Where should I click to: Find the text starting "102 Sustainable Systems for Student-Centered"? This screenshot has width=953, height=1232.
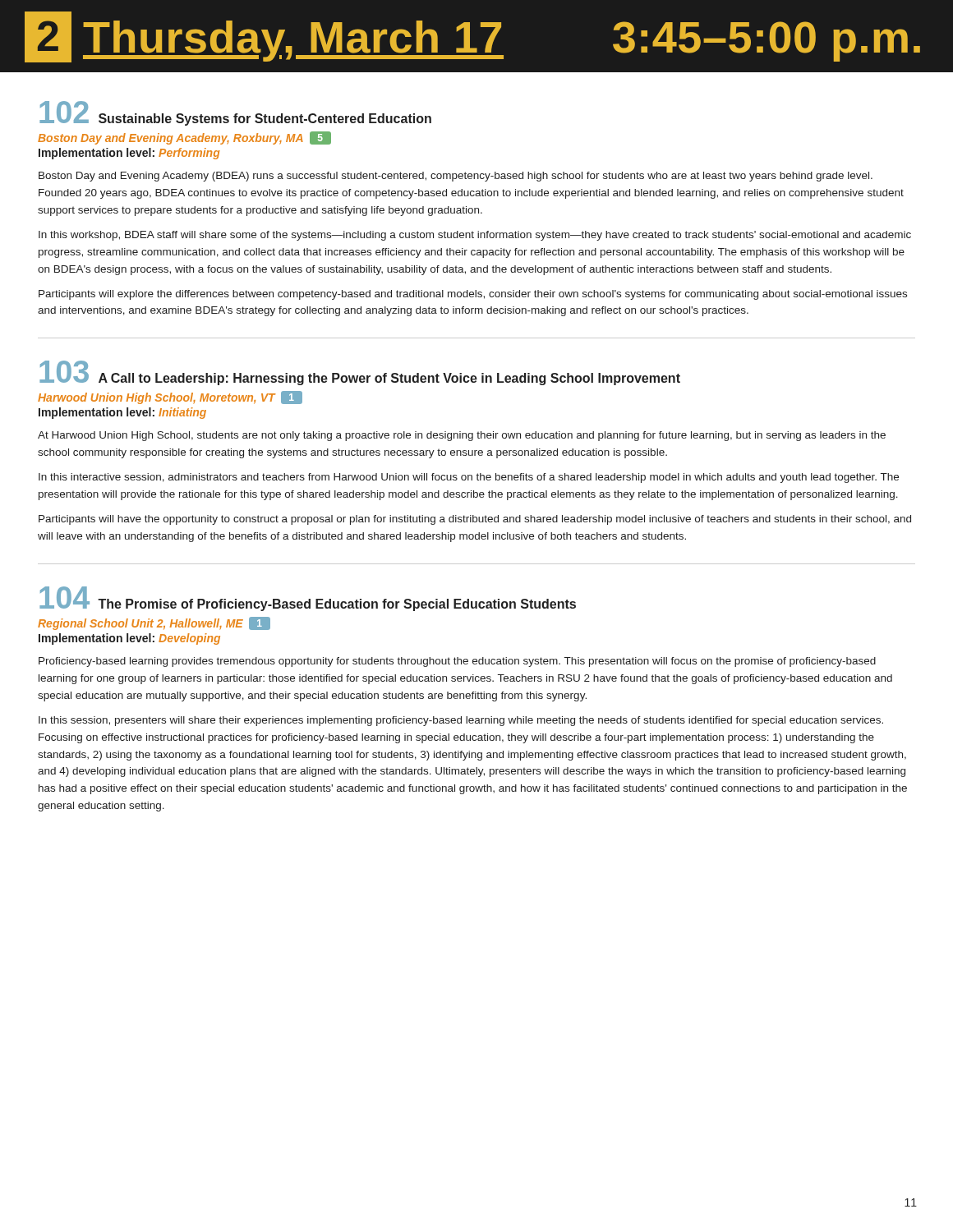click(x=235, y=113)
